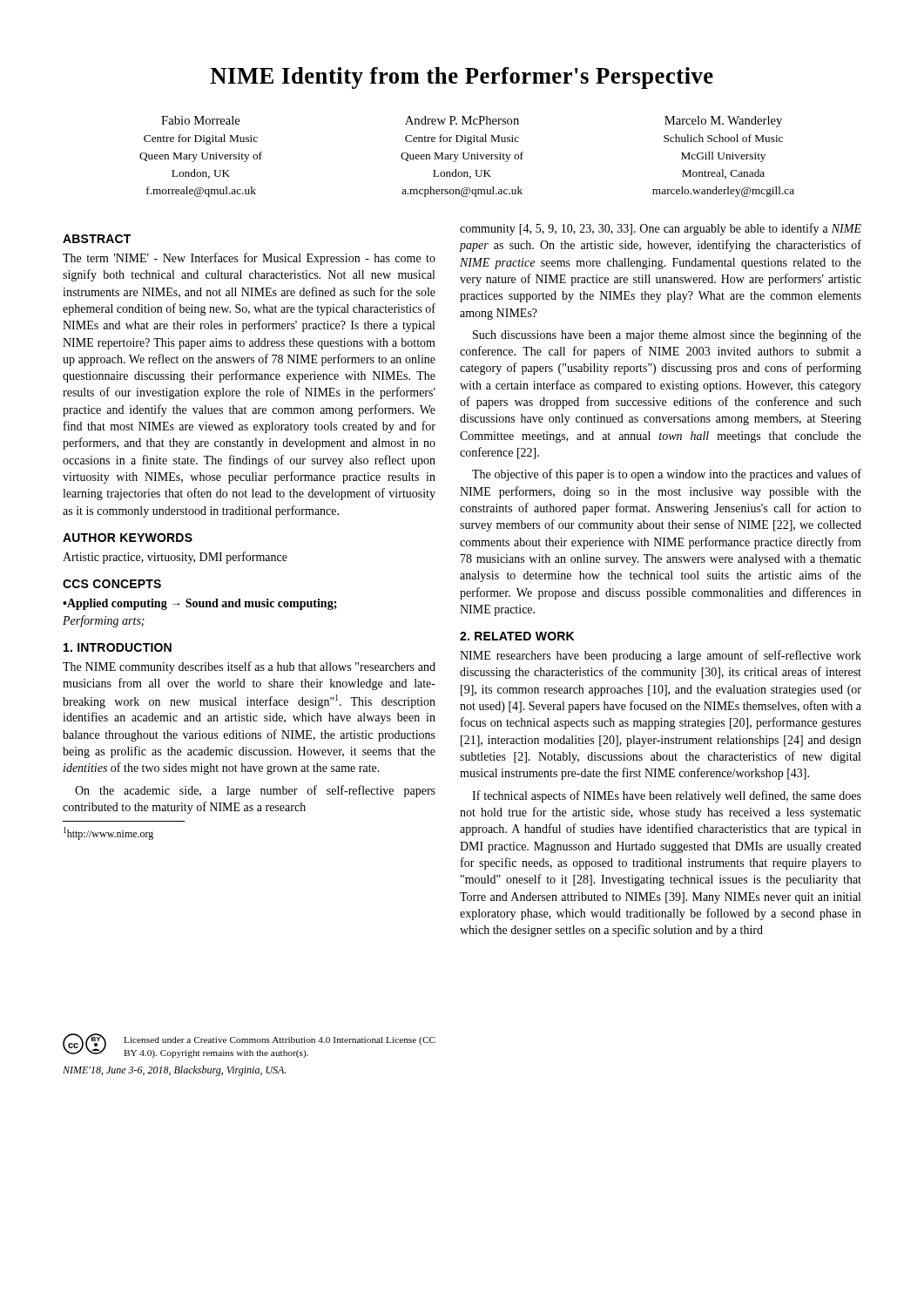Locate the block starting "•Applied computing → Sound"
The image size is (924, 1307).
pyautogui.click(x=249, y=612)
